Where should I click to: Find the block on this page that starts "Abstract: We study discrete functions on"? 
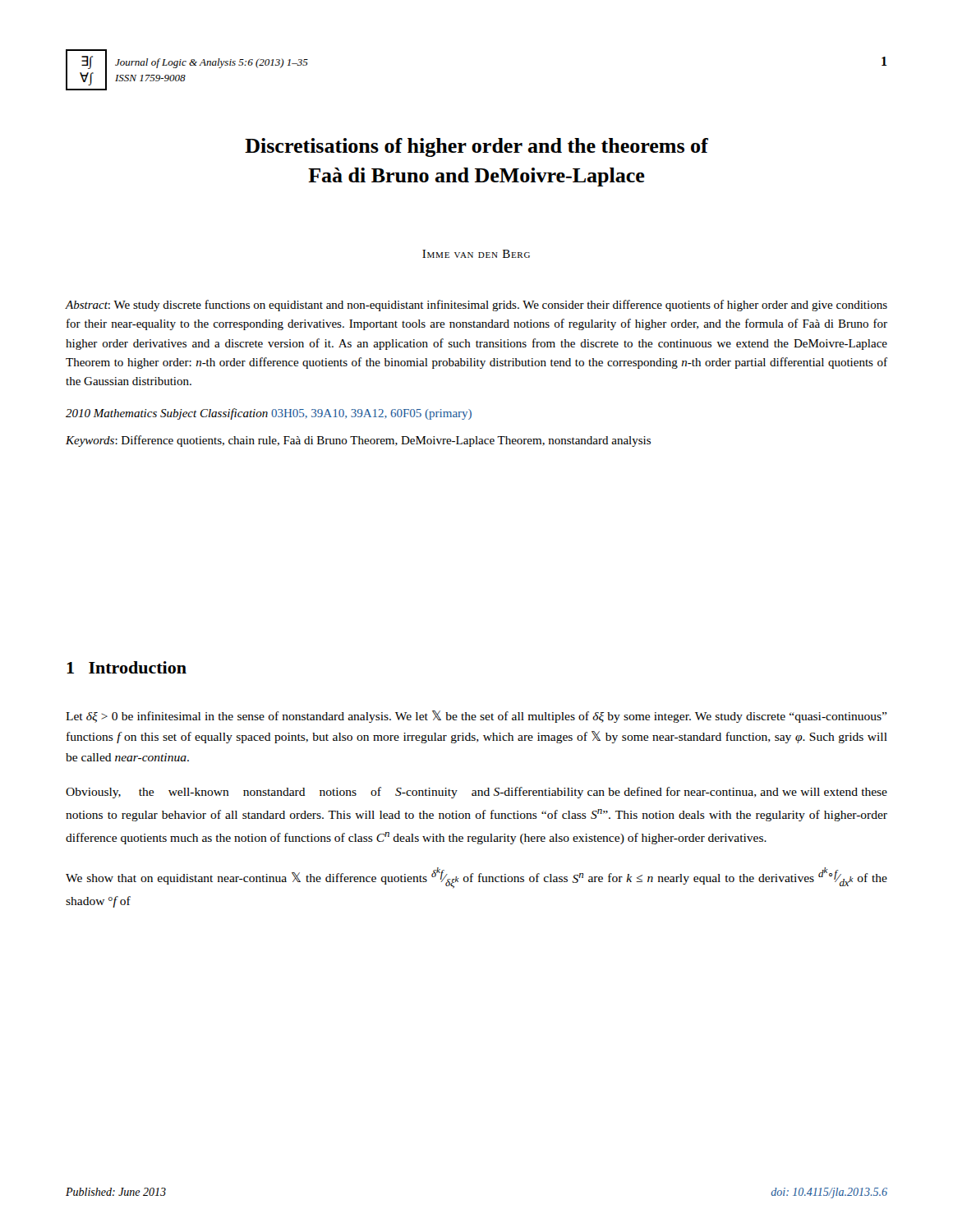(x=476, y=373)
